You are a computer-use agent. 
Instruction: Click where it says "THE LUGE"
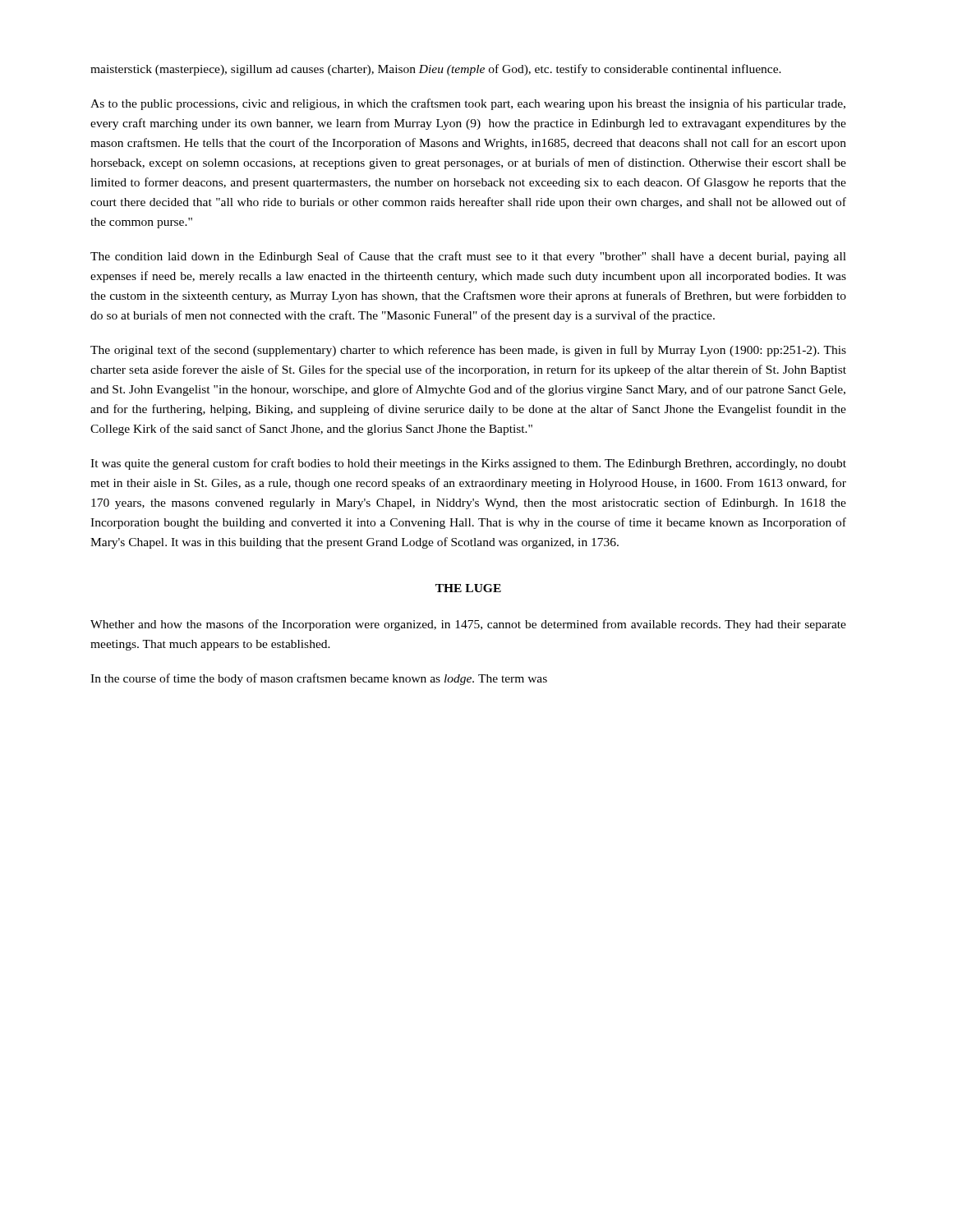click(468, 588)
